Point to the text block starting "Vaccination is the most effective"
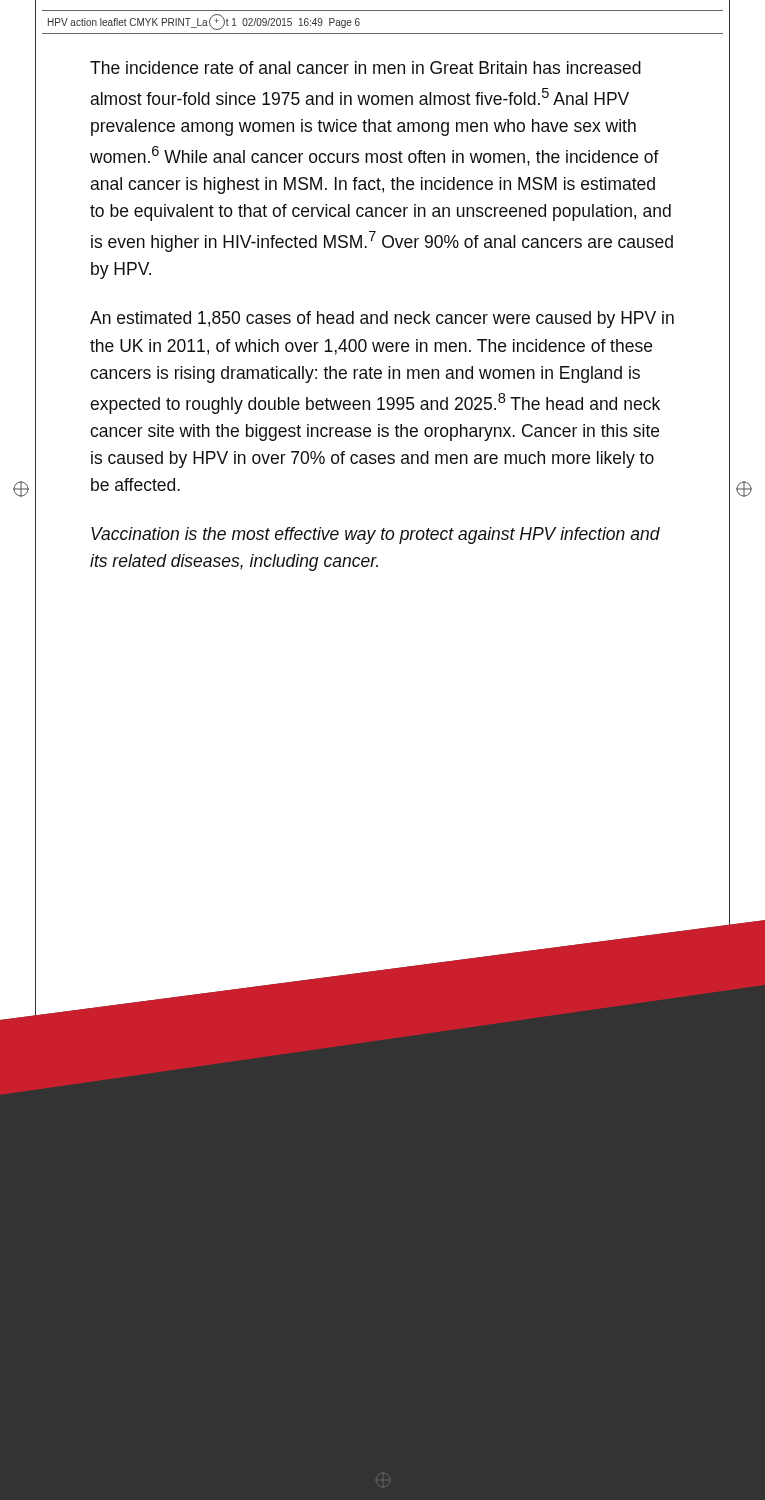The height and width of the screenshot is (1500, 765). pyautogui.click(x=375, y=548)
